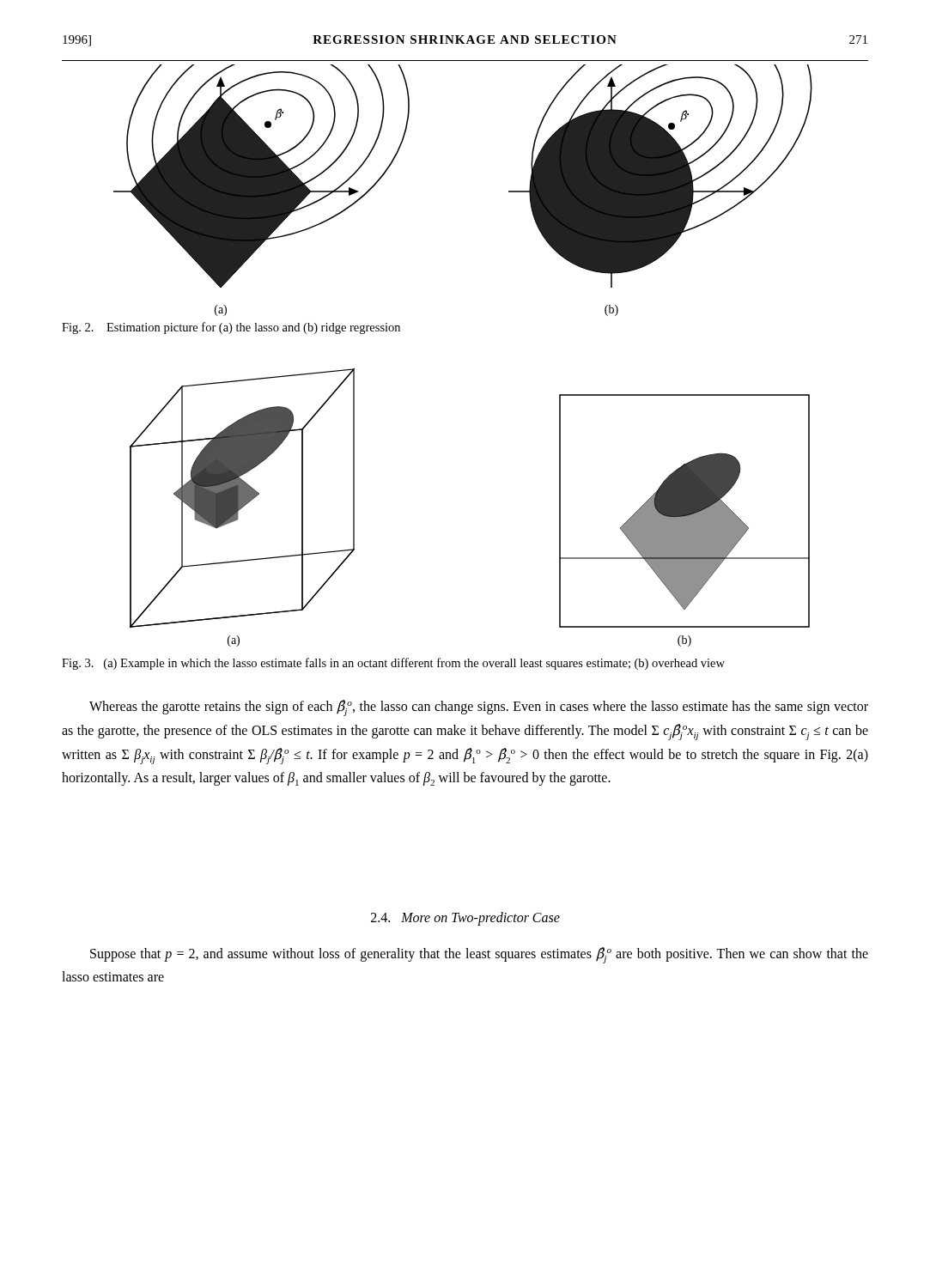Locate the block starting "Suppose that p = 2,"
930x1288 pixels.
(x=465, y=965)
